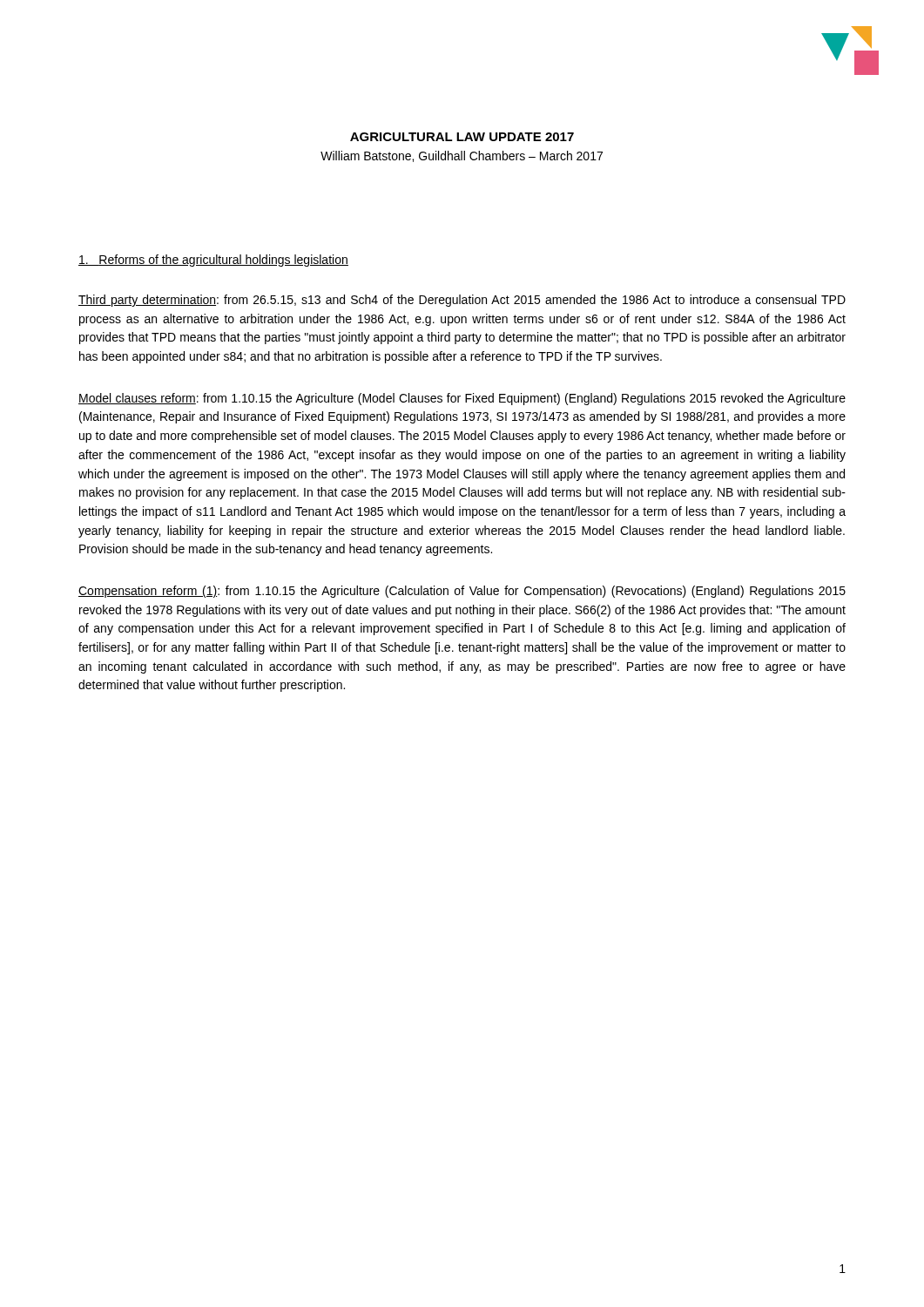The image size is (924, 1307).
Task: Locate the block of text that opens with "Model clauses reform: from 1.10.15 the Agriculture (Model"
Action: point(462,474)
